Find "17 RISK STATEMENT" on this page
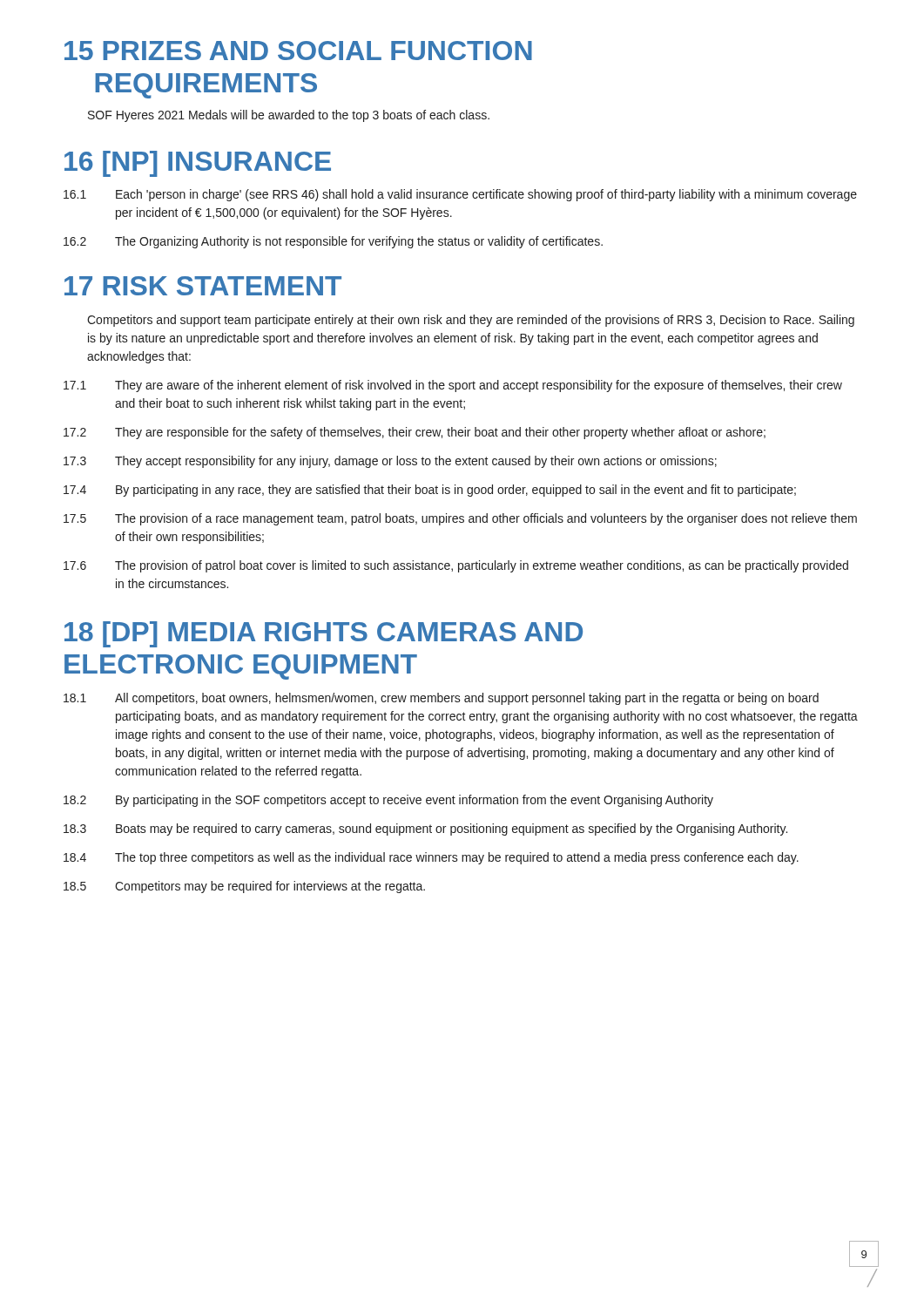 click(203, 286)
